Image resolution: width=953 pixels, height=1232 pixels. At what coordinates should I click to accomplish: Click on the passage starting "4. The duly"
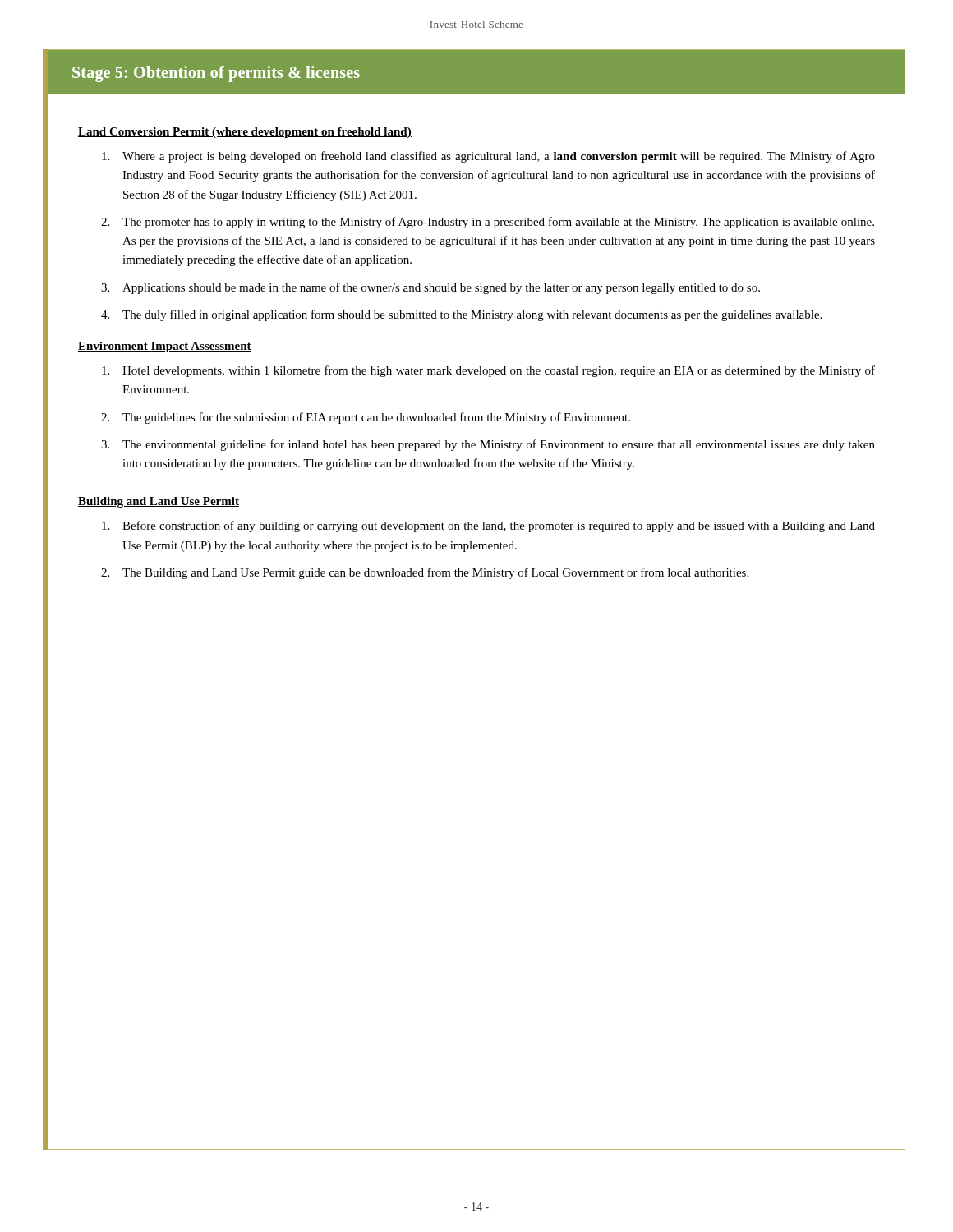tap(488, 315)
